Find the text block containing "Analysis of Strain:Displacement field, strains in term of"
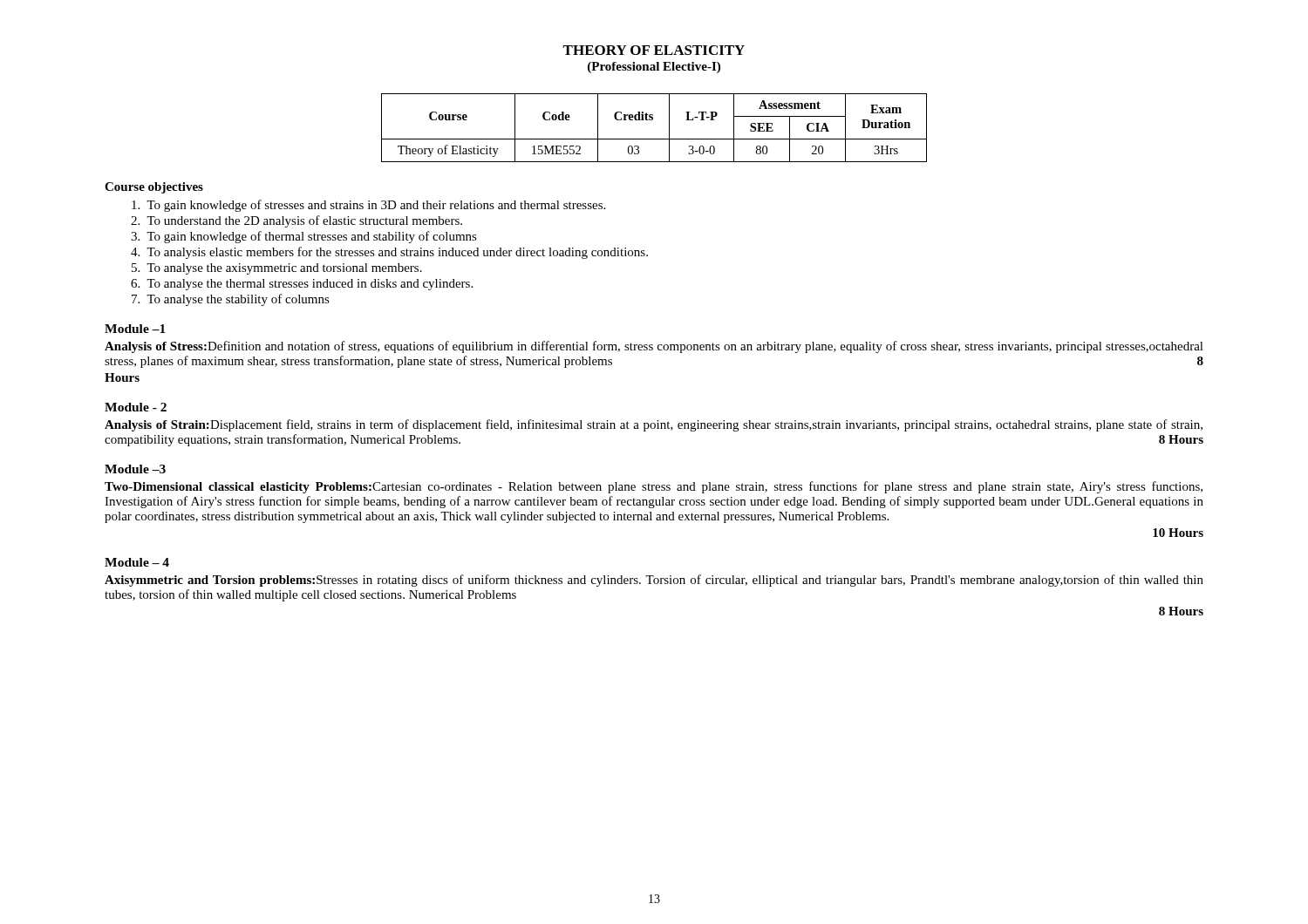This screenshot has width=1308, height=924. coord(654,432)
